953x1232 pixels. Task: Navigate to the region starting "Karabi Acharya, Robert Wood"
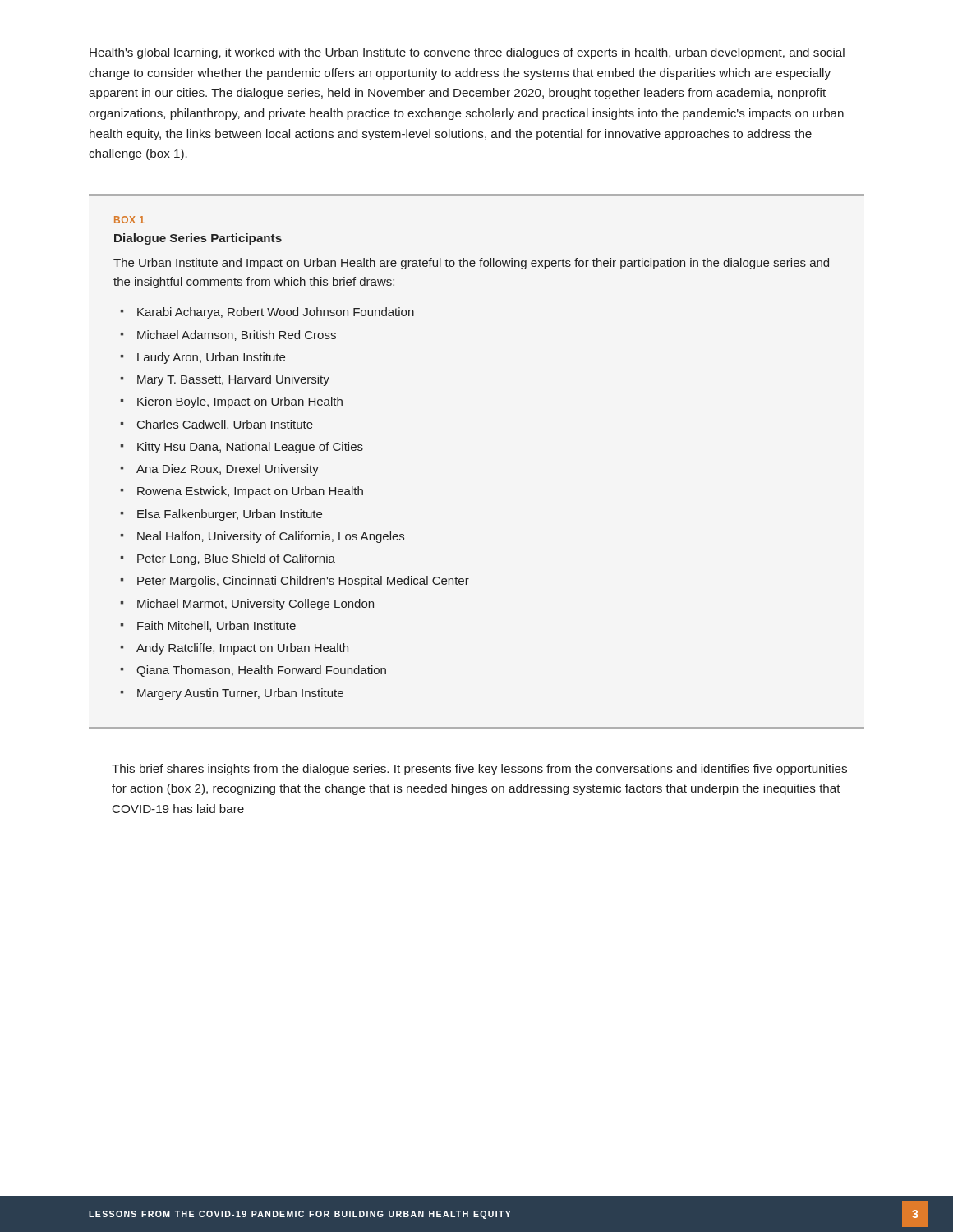pos(275,312)
